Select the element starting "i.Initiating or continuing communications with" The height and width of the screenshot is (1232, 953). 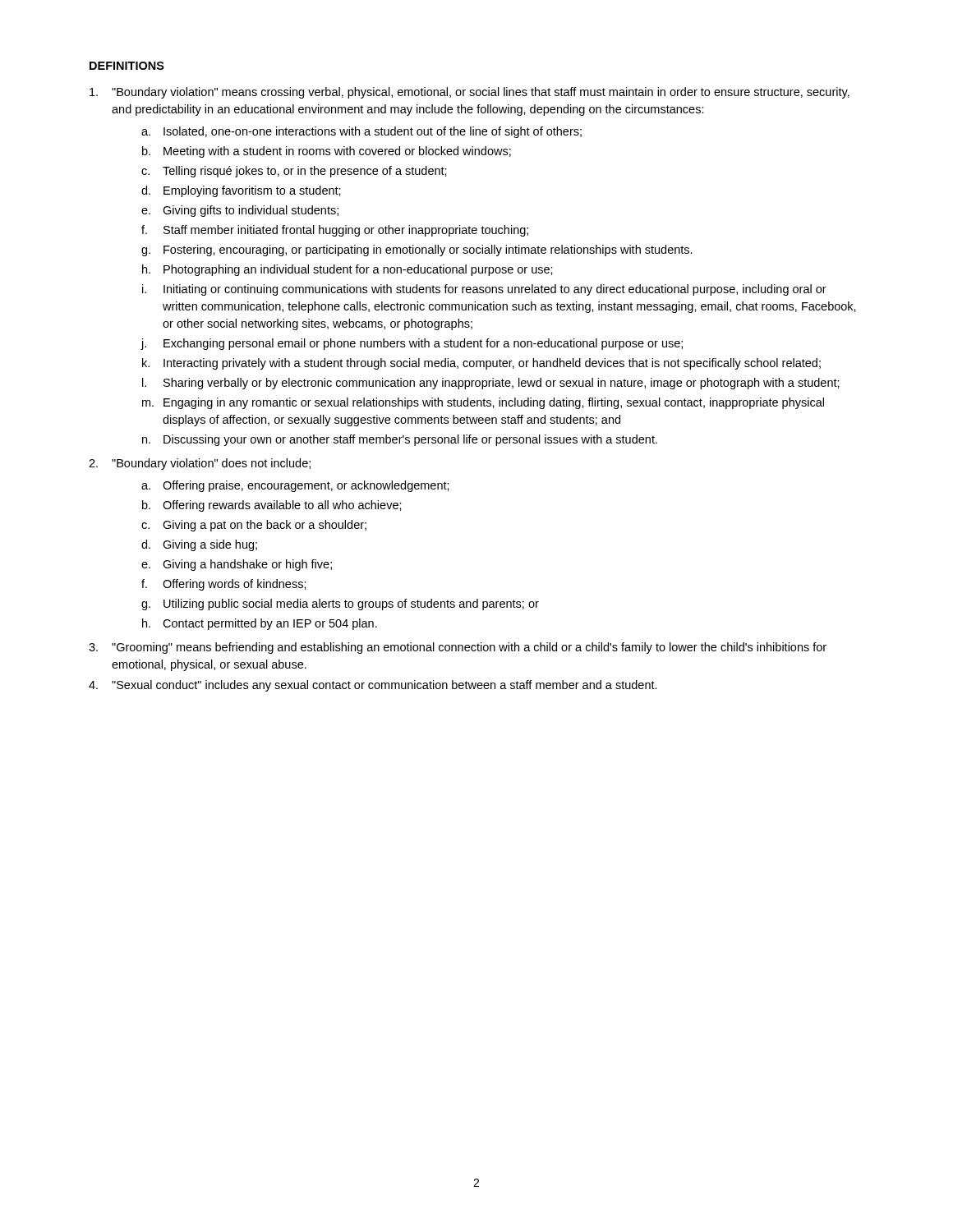pos(503,307)
